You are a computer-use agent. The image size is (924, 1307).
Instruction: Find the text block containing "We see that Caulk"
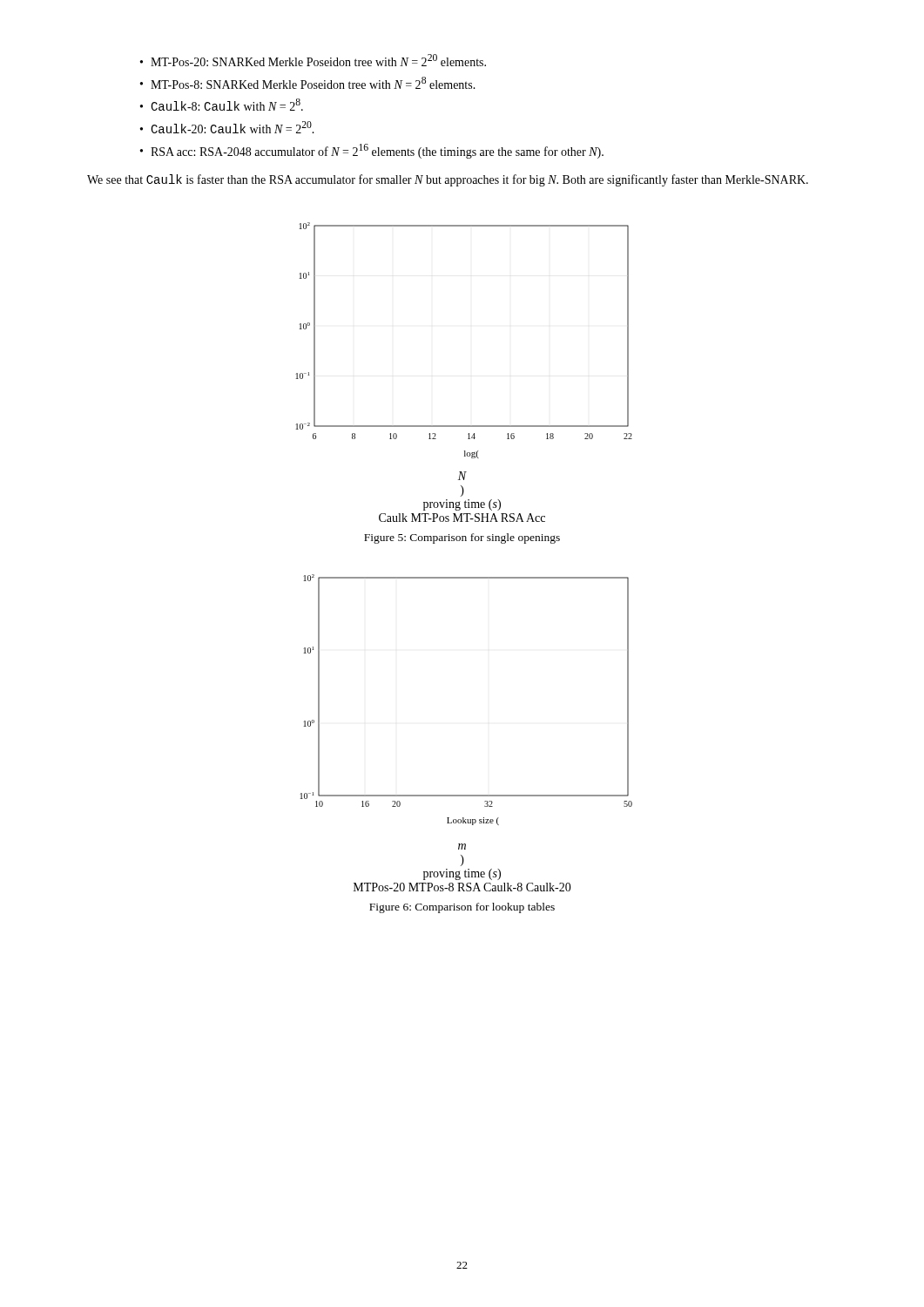(x=448, y=181)
